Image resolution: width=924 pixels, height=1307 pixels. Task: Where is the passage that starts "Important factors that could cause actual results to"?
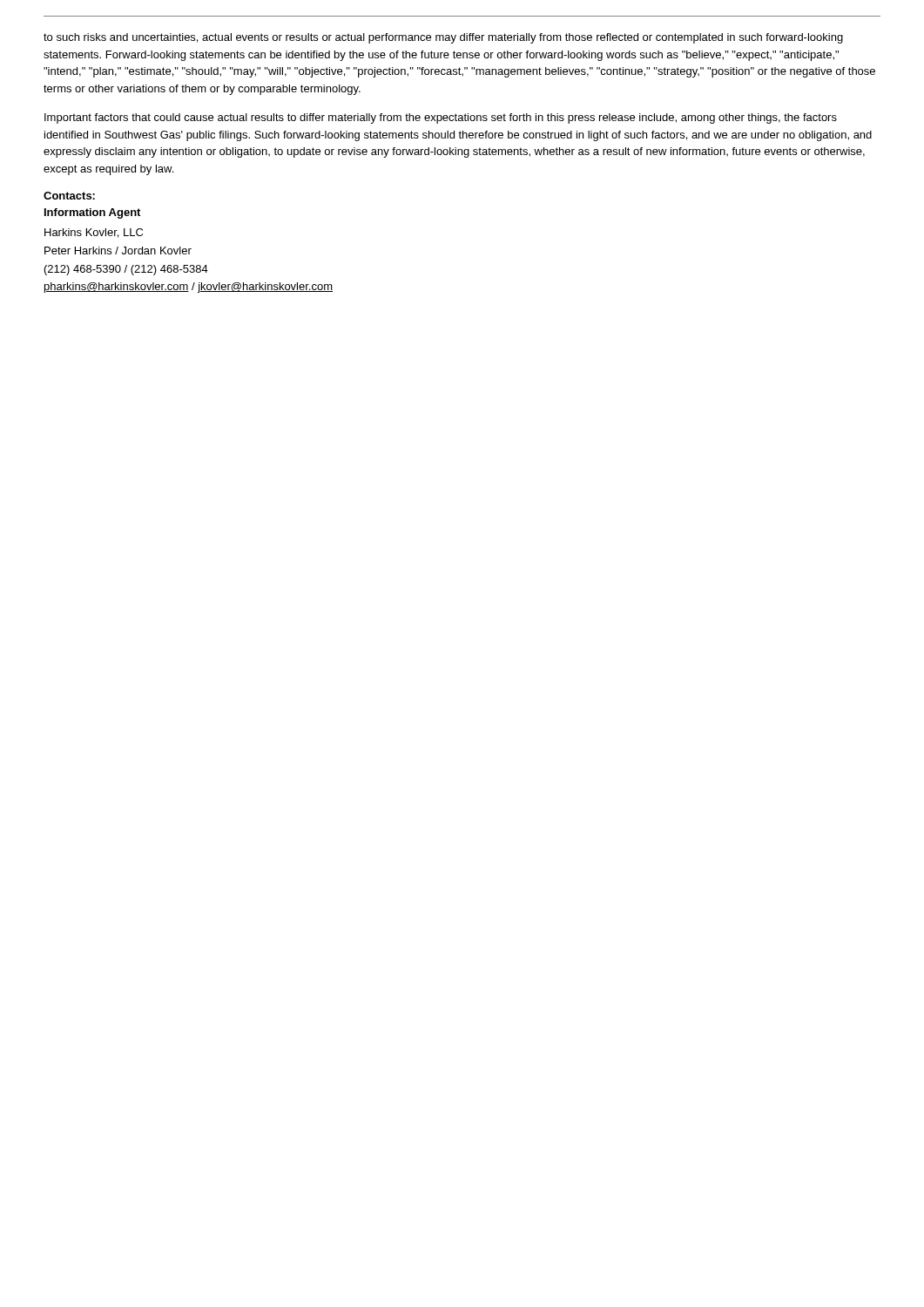[x=458, y=143]
